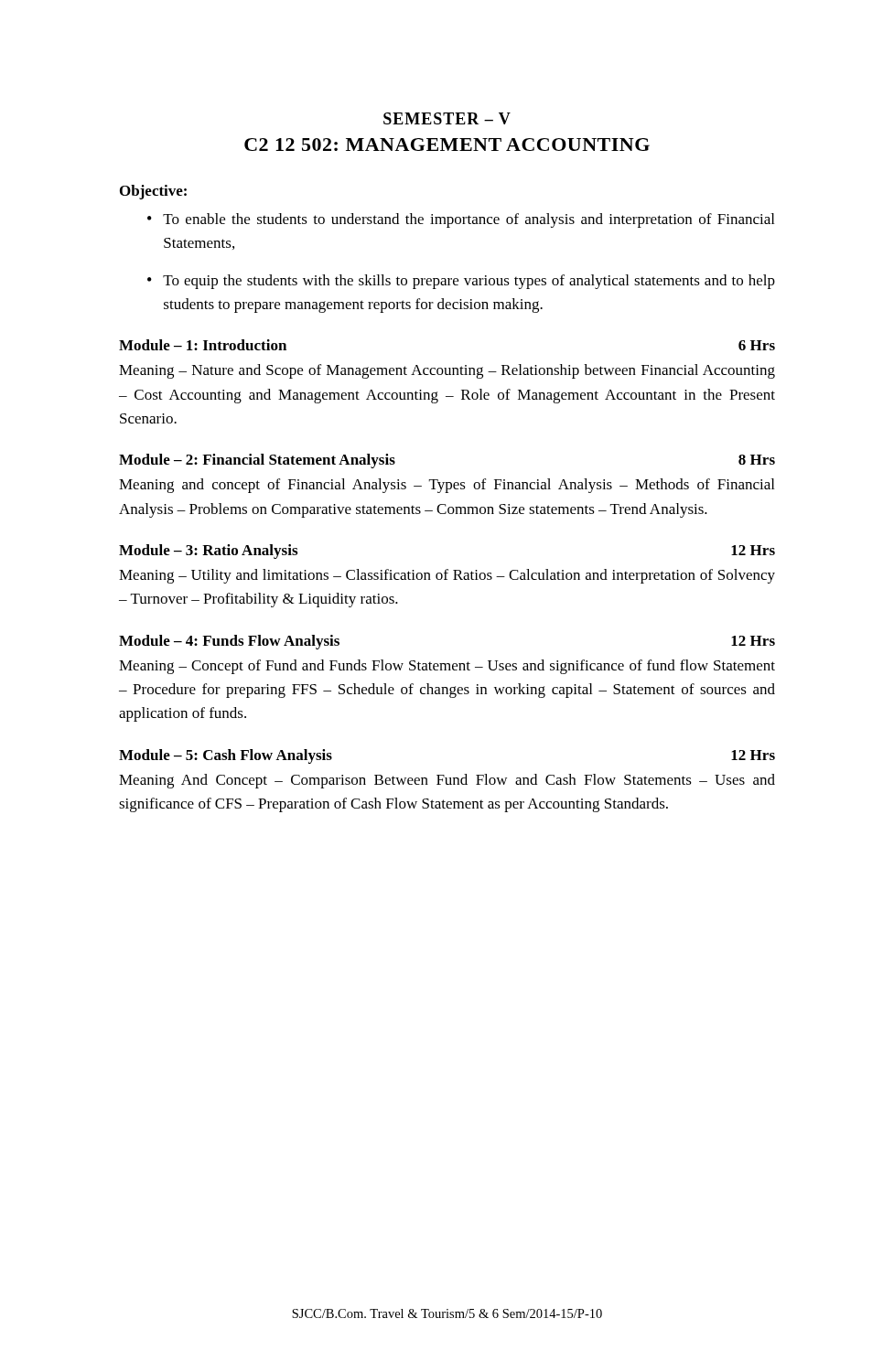Find the section header containing "Module – 1: Introduction 6"
This screenshot has height=1372, width=894.
[205, 344]
